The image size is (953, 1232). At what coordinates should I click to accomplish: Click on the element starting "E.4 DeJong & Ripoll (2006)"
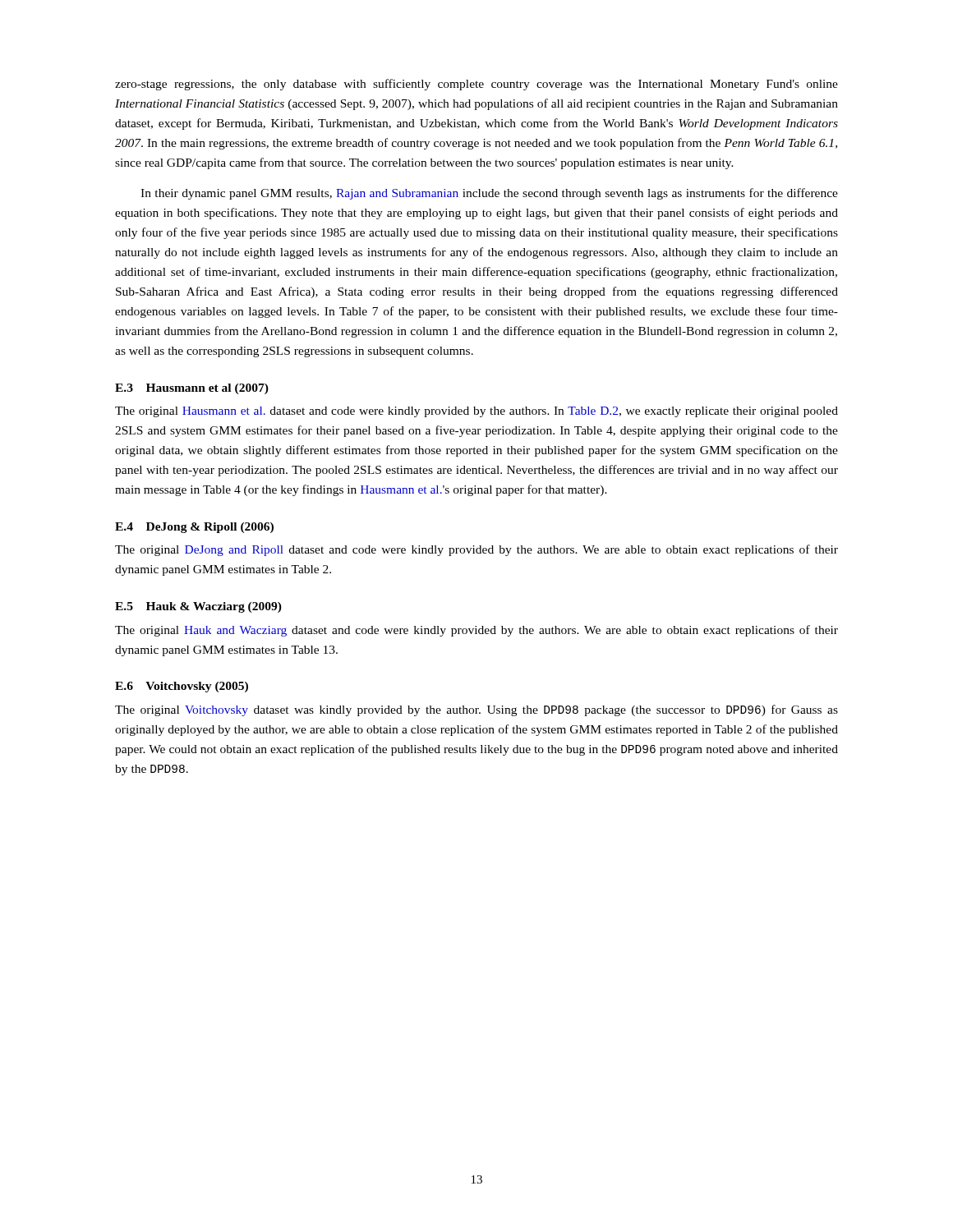coord(195,526)
